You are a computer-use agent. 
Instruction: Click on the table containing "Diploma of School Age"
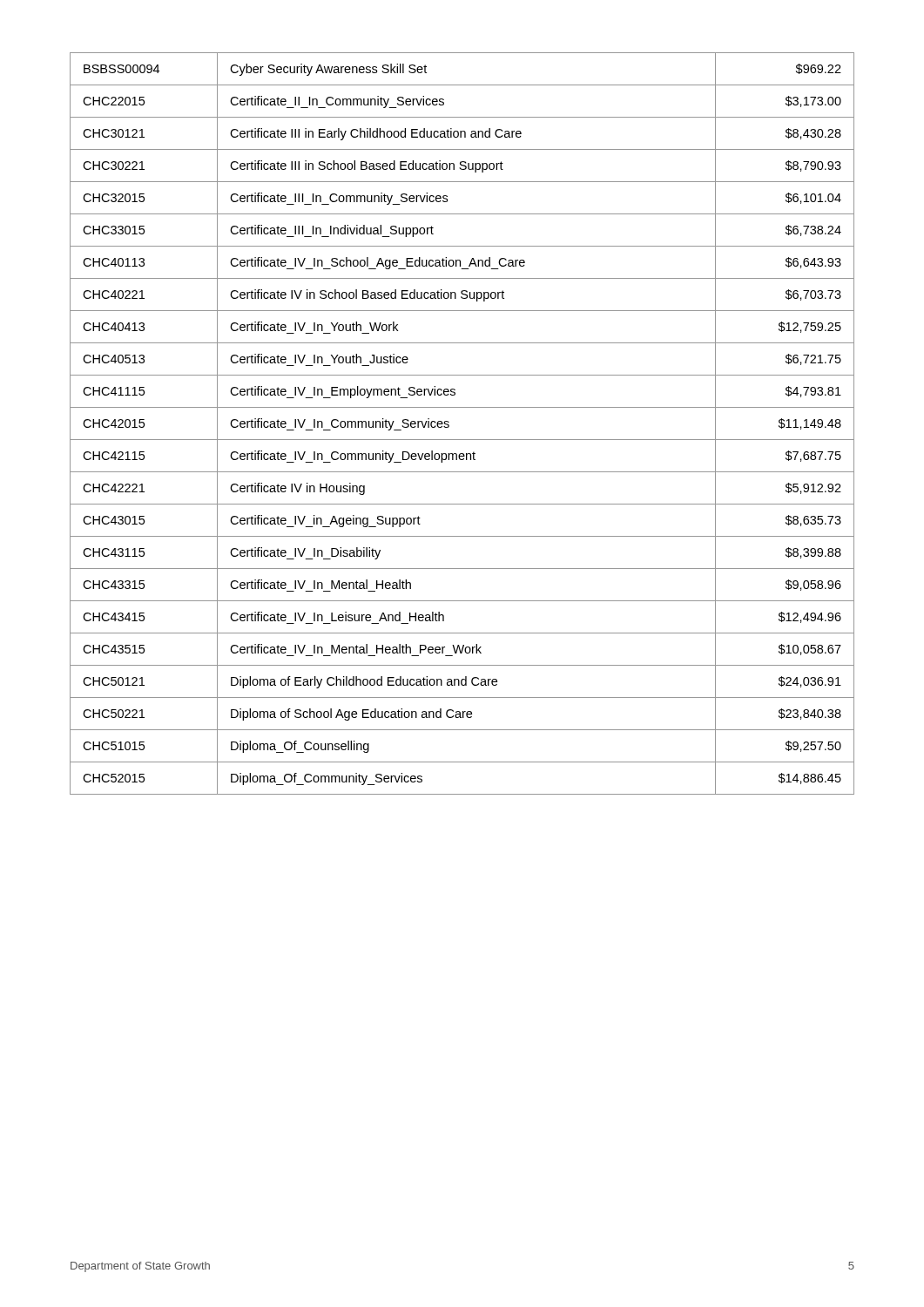[462, 423]
